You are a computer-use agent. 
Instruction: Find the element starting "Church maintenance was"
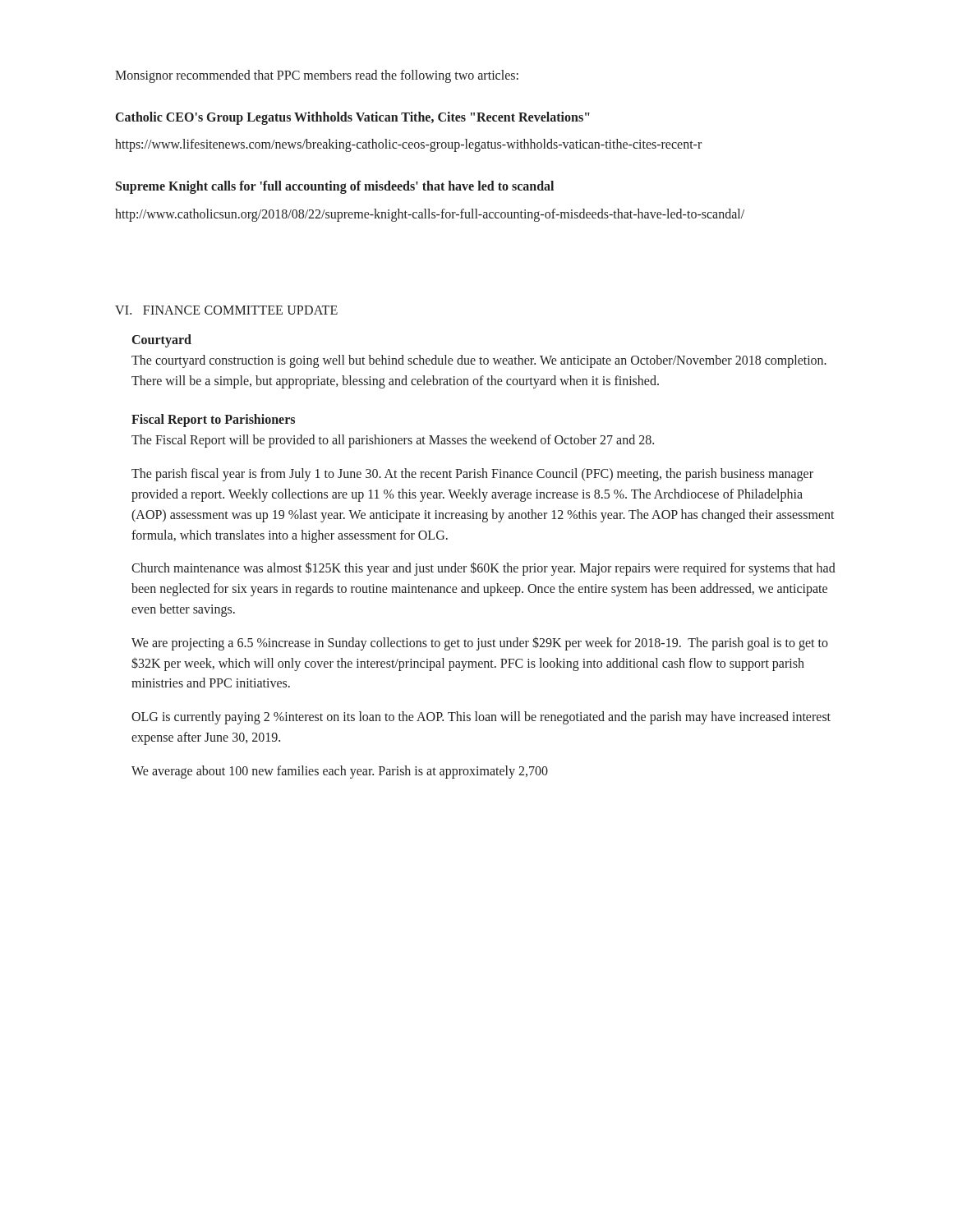point(483,589)
